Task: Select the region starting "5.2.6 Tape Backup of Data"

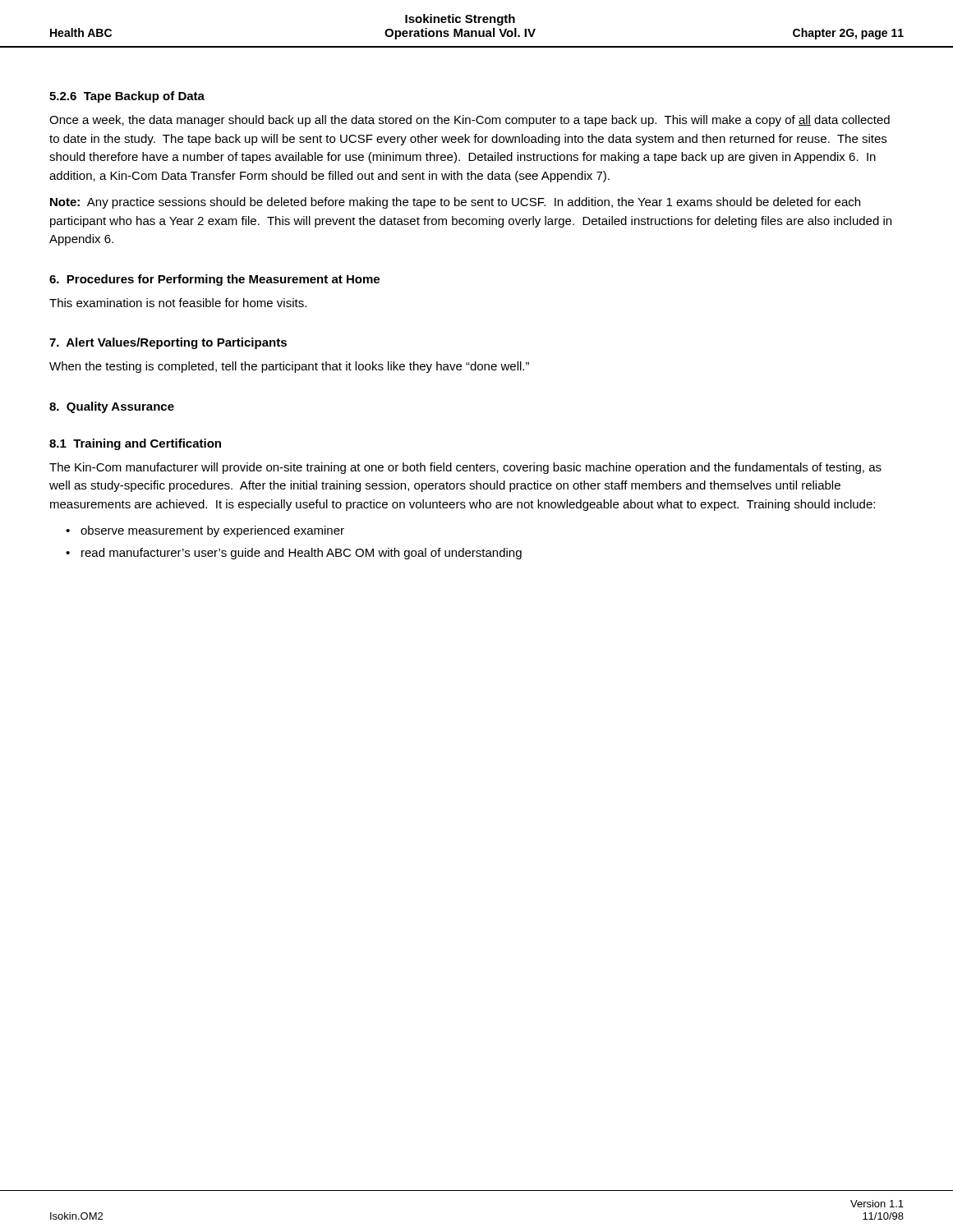Action: coord(127,96)
